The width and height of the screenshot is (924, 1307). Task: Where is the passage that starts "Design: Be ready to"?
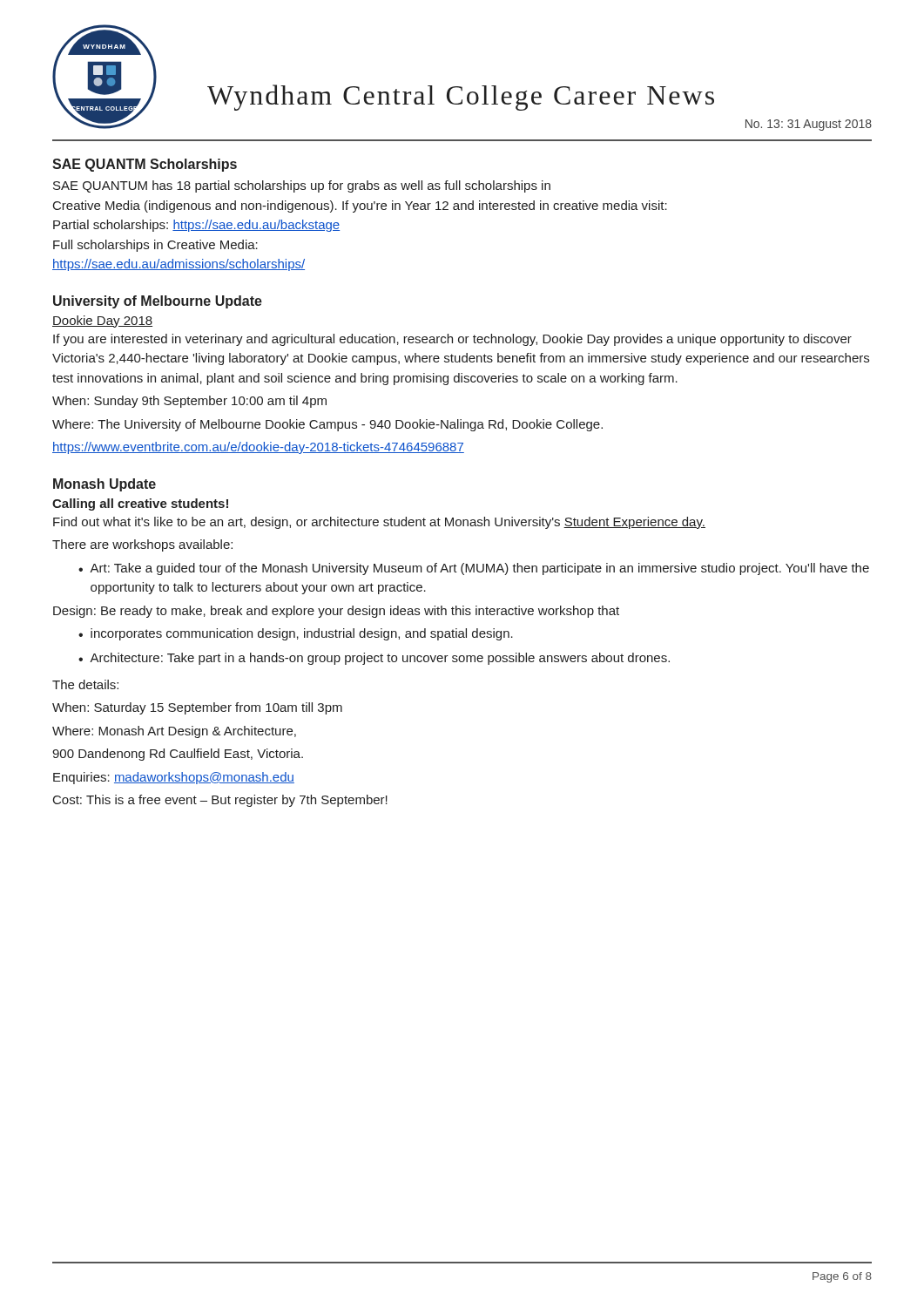336,610
